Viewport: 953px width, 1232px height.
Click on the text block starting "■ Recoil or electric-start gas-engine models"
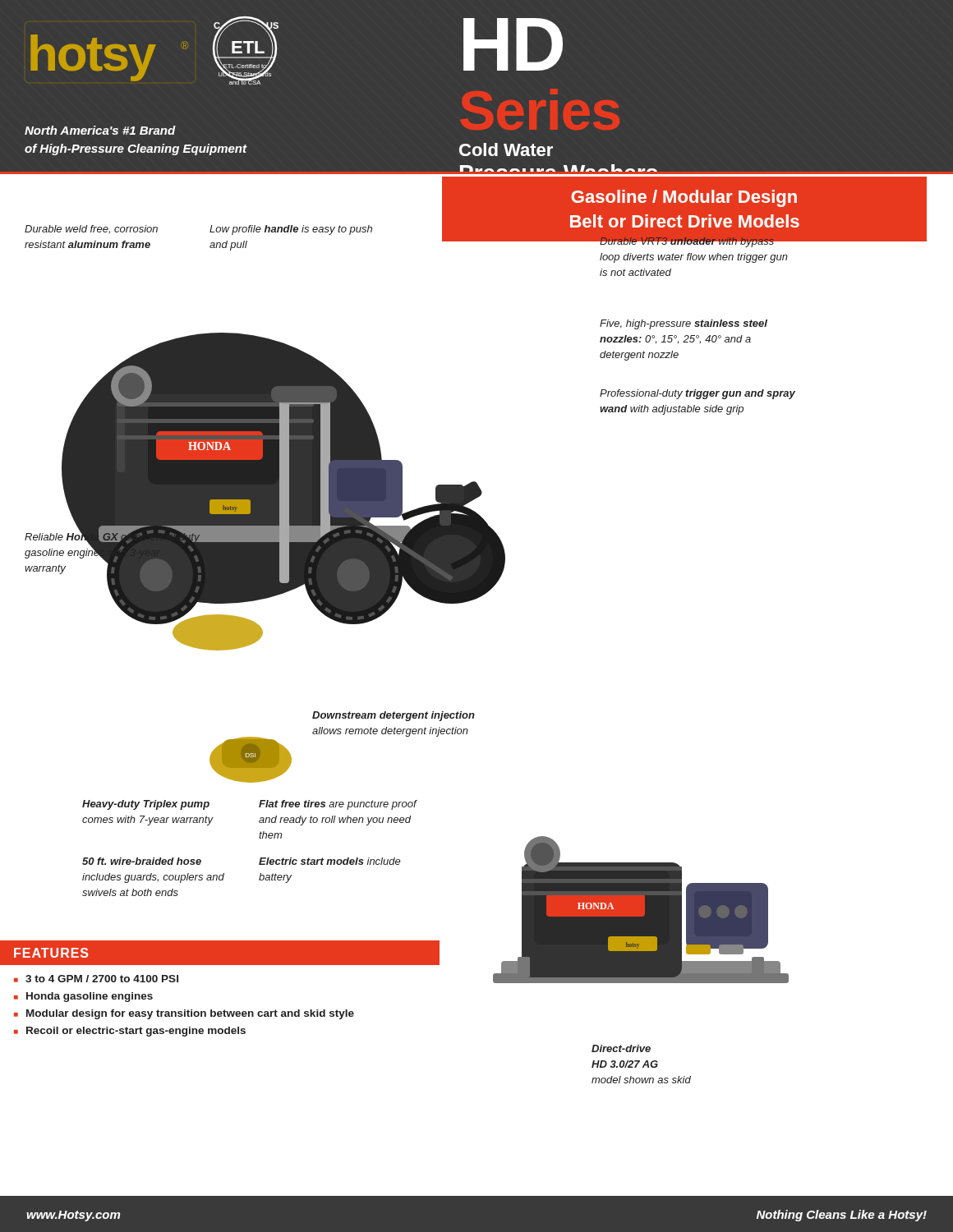tap(130, 1030)
